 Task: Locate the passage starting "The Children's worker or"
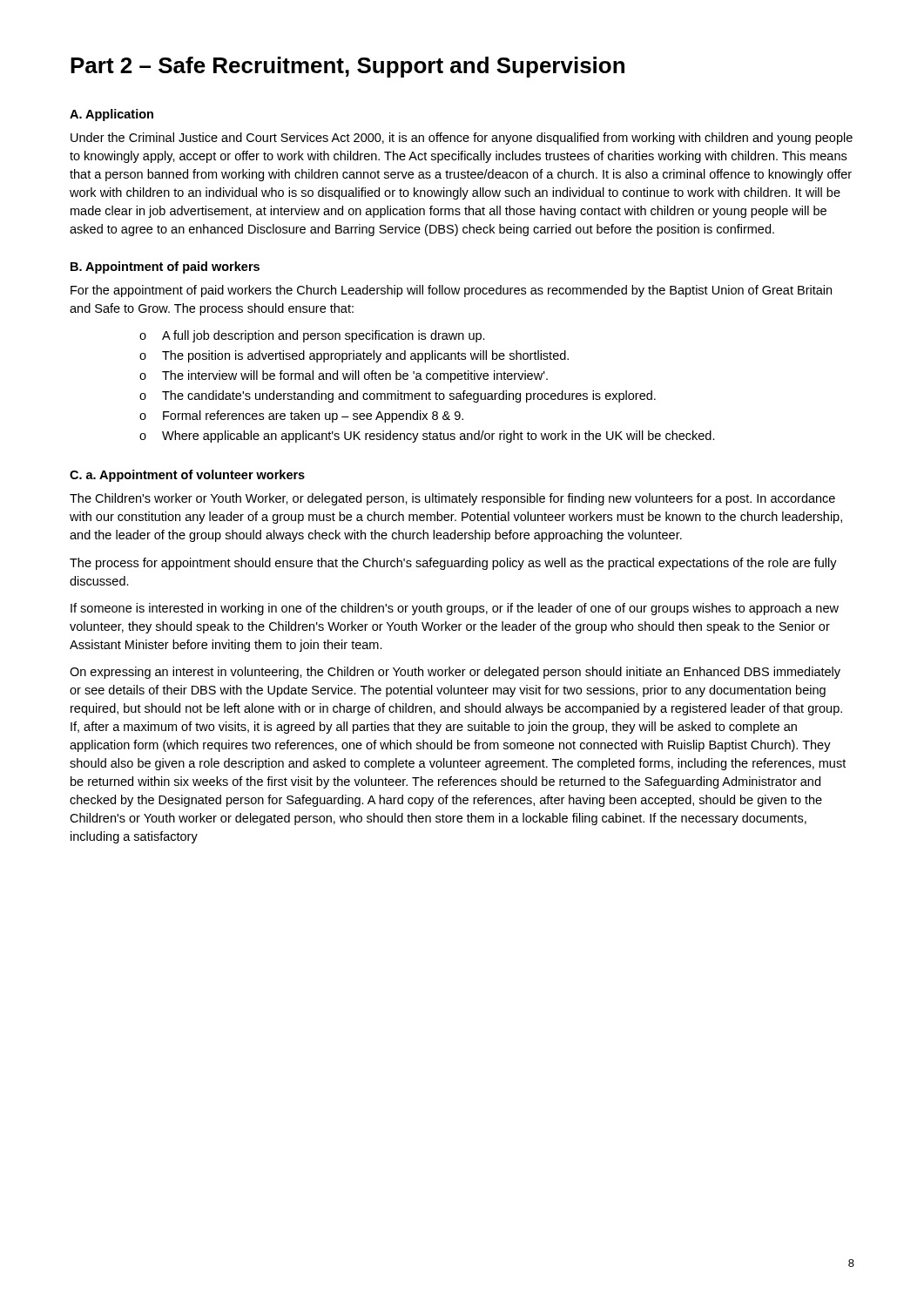click(462, 518)
